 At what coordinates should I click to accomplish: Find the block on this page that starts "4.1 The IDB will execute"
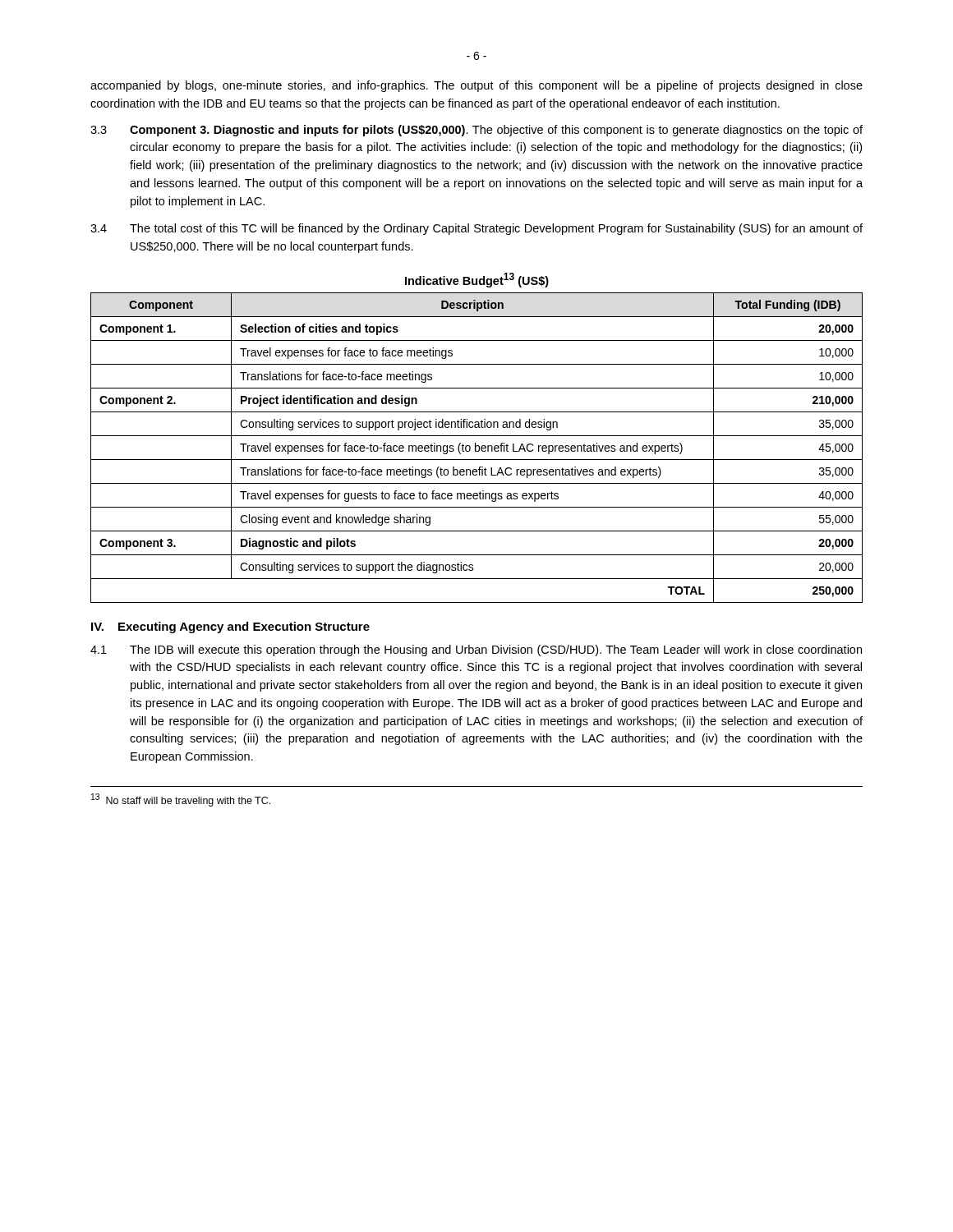point(476,704)
